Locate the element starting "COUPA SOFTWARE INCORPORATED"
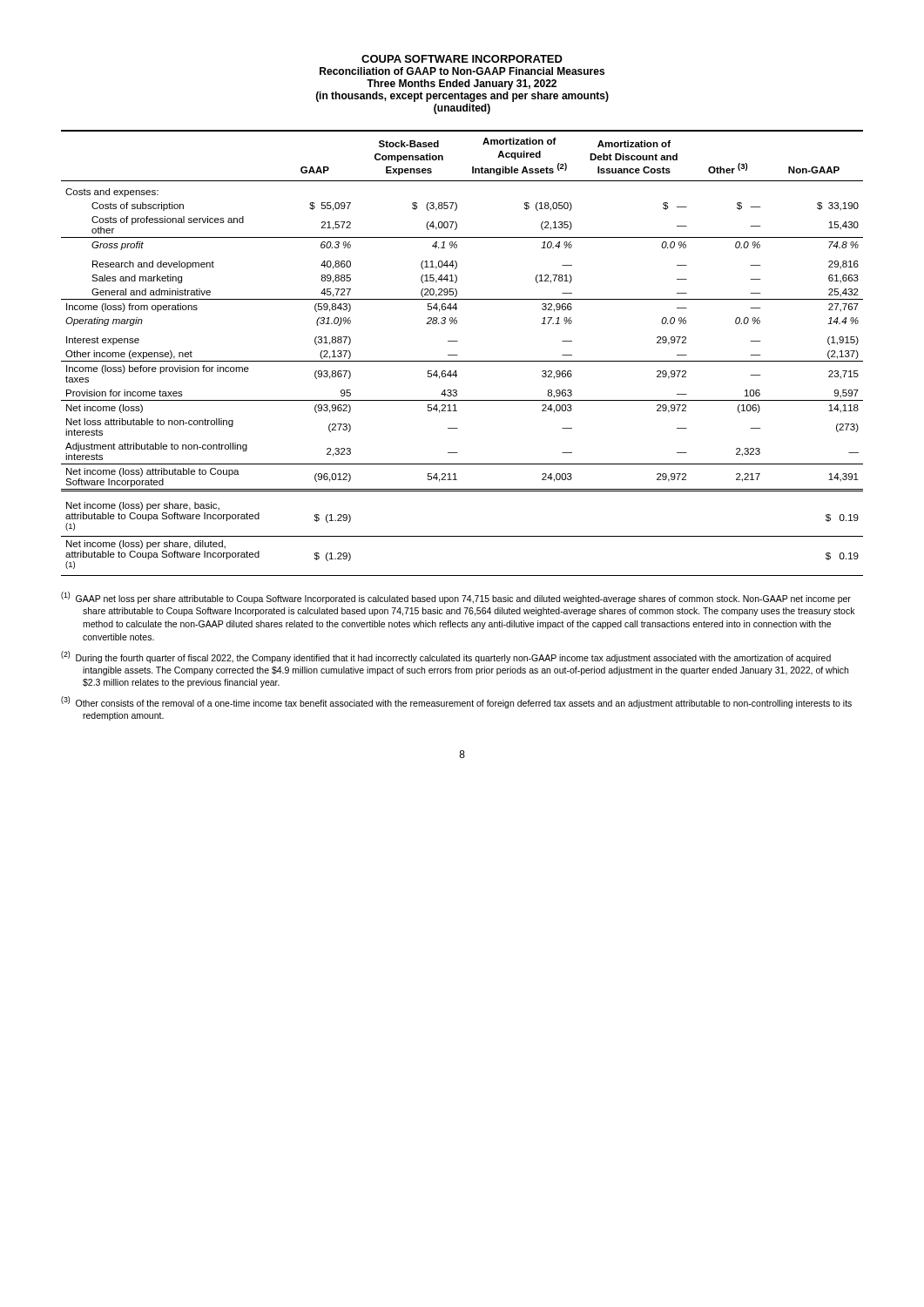Image resolution: width=924 pixels, height=1307 pixels. pos(462,83)
